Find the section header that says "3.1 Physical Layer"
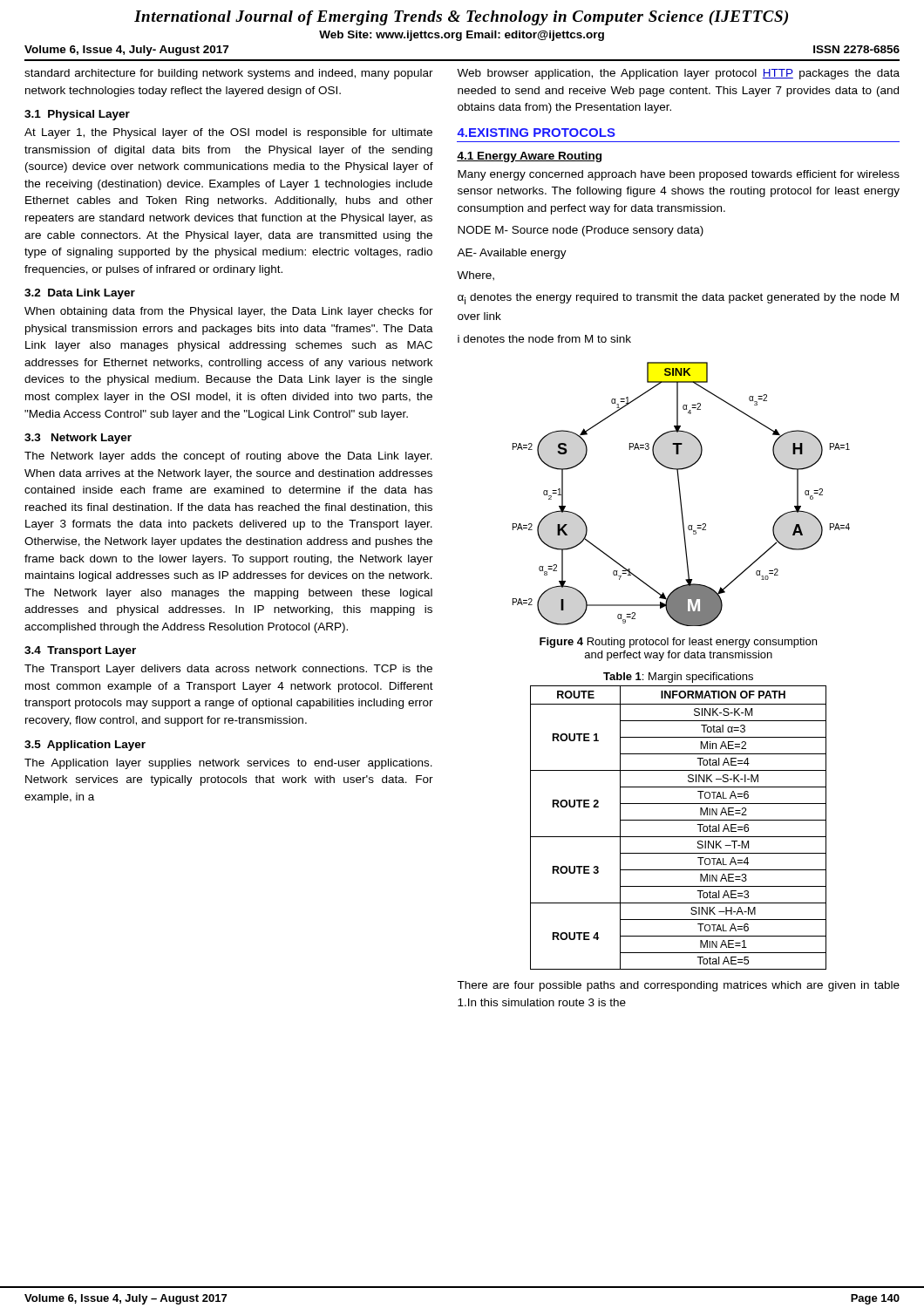Viewport: 924px width, 1308px height. point(77,114)
